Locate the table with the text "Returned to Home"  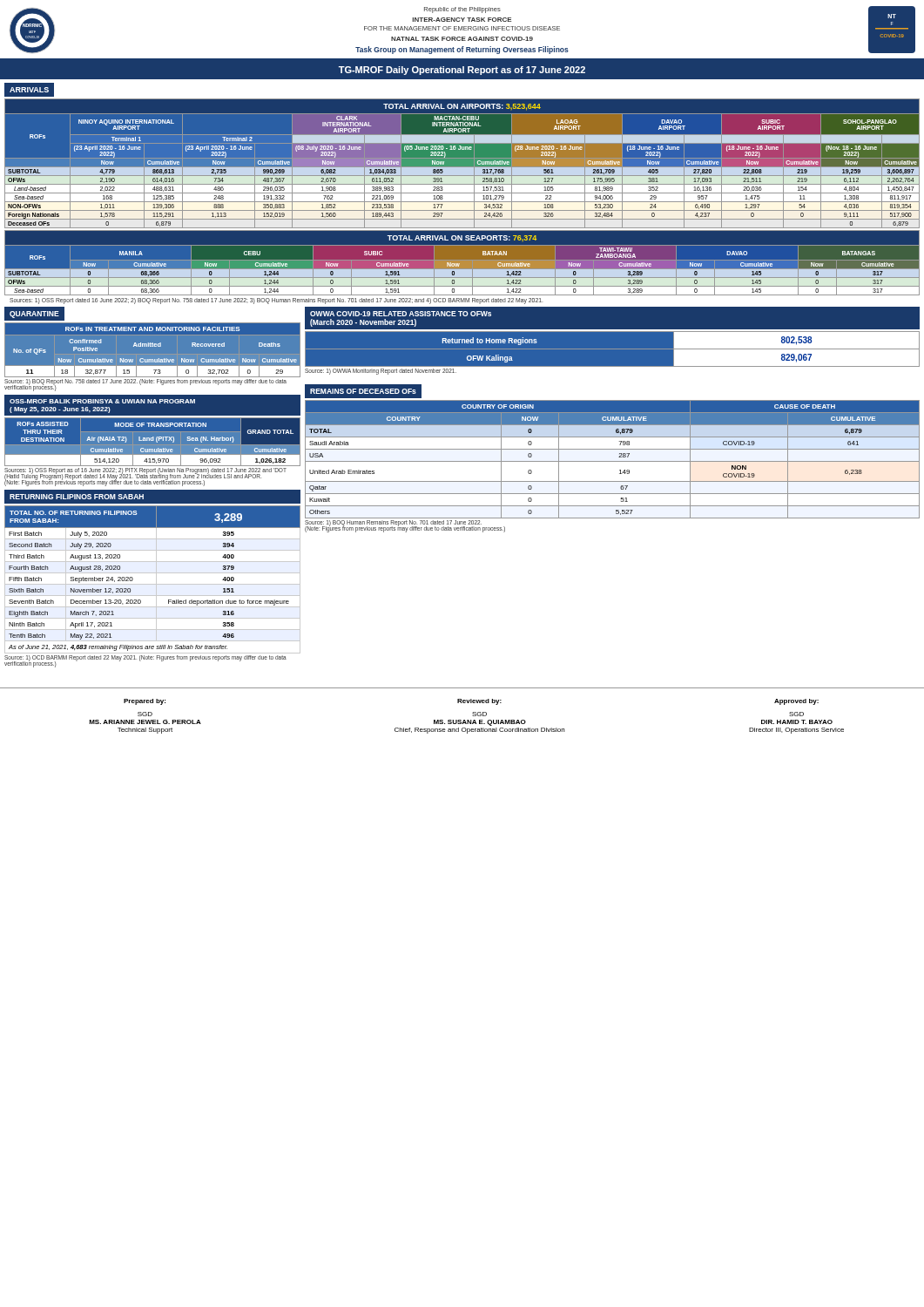[x=612, y=353]
